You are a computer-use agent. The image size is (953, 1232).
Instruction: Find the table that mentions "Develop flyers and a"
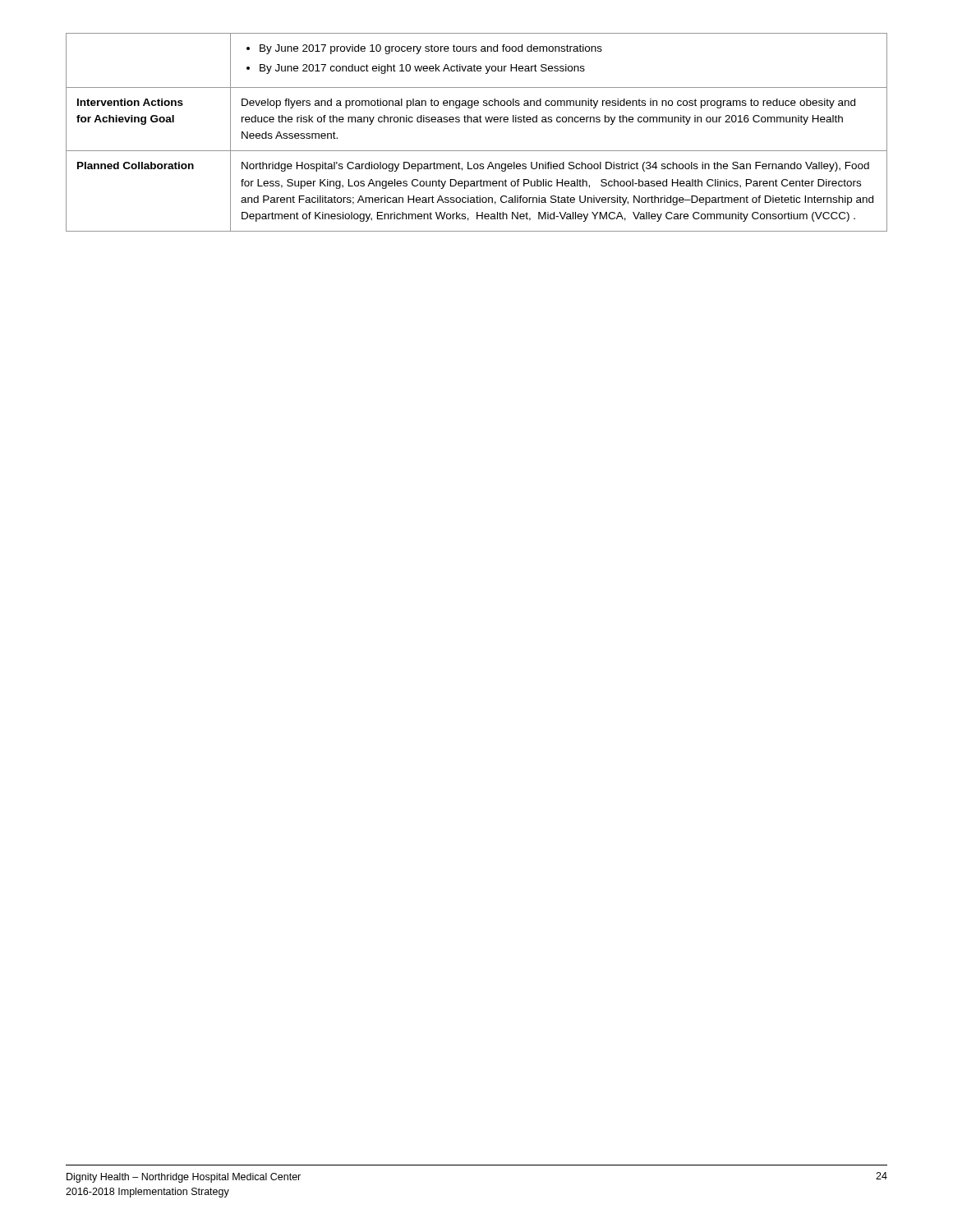point(476,132)
